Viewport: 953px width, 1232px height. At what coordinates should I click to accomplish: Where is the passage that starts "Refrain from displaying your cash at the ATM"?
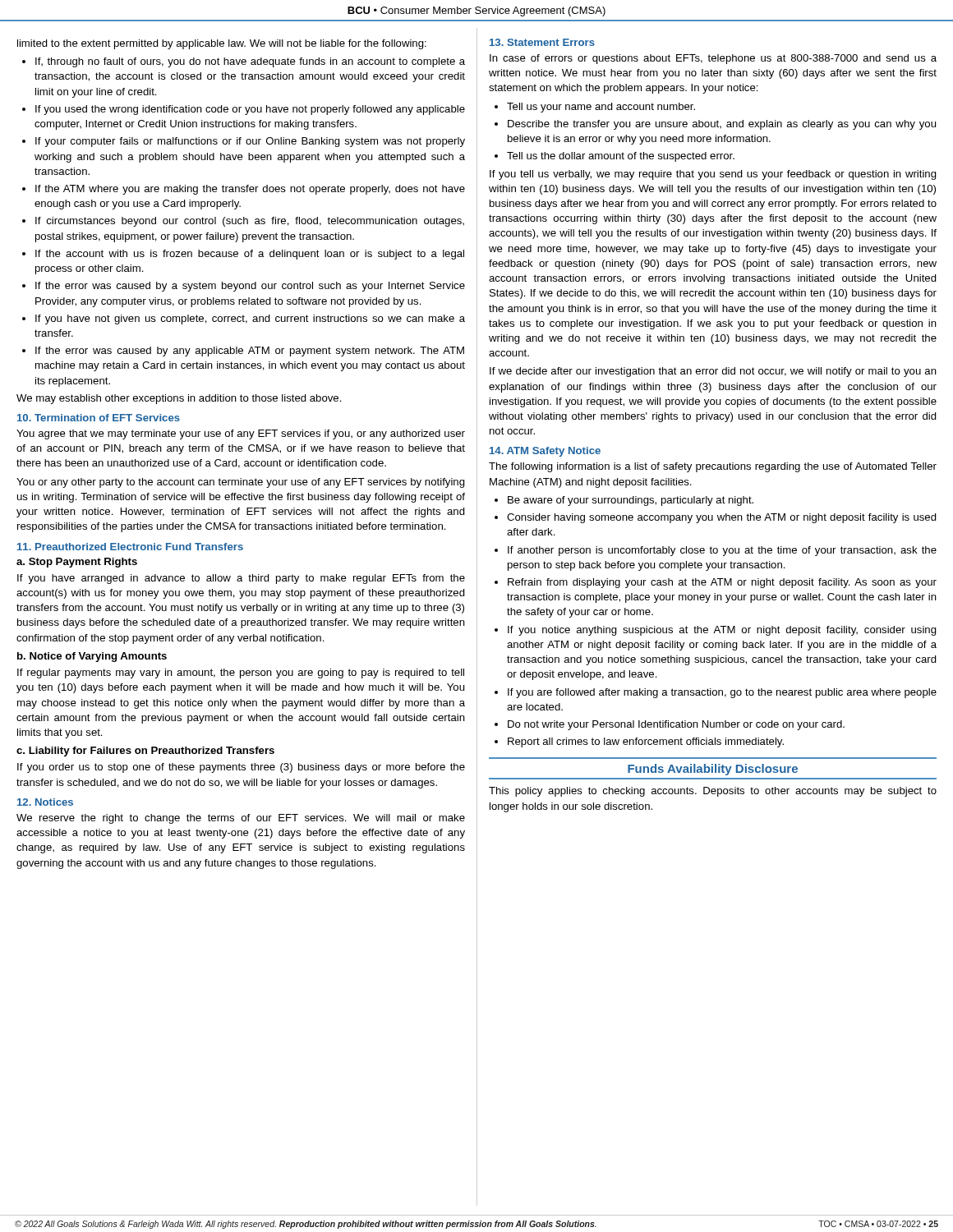coord(722,597)
